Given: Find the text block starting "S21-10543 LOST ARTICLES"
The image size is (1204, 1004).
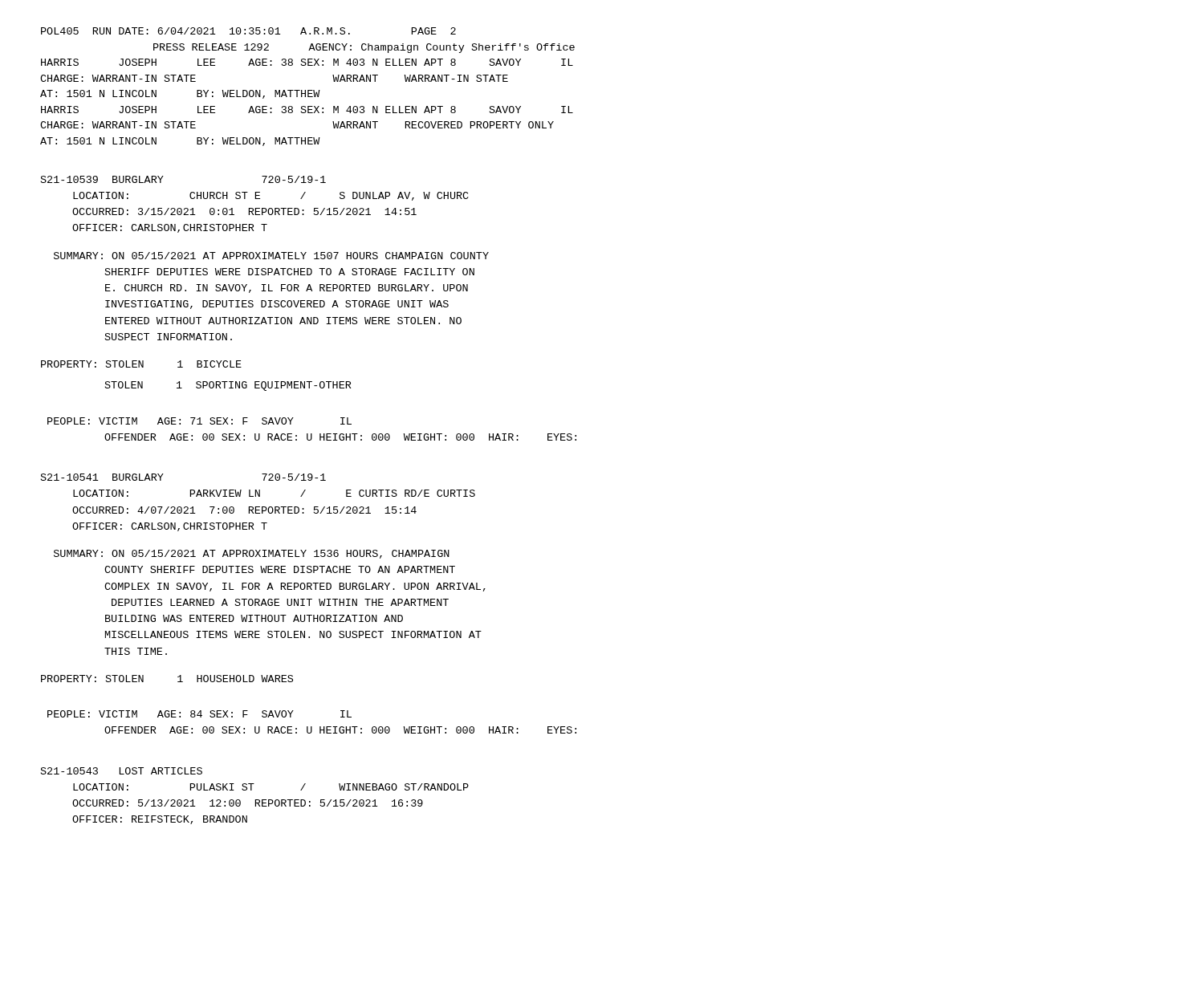Looking at the screenshot, I should point(122,771).
